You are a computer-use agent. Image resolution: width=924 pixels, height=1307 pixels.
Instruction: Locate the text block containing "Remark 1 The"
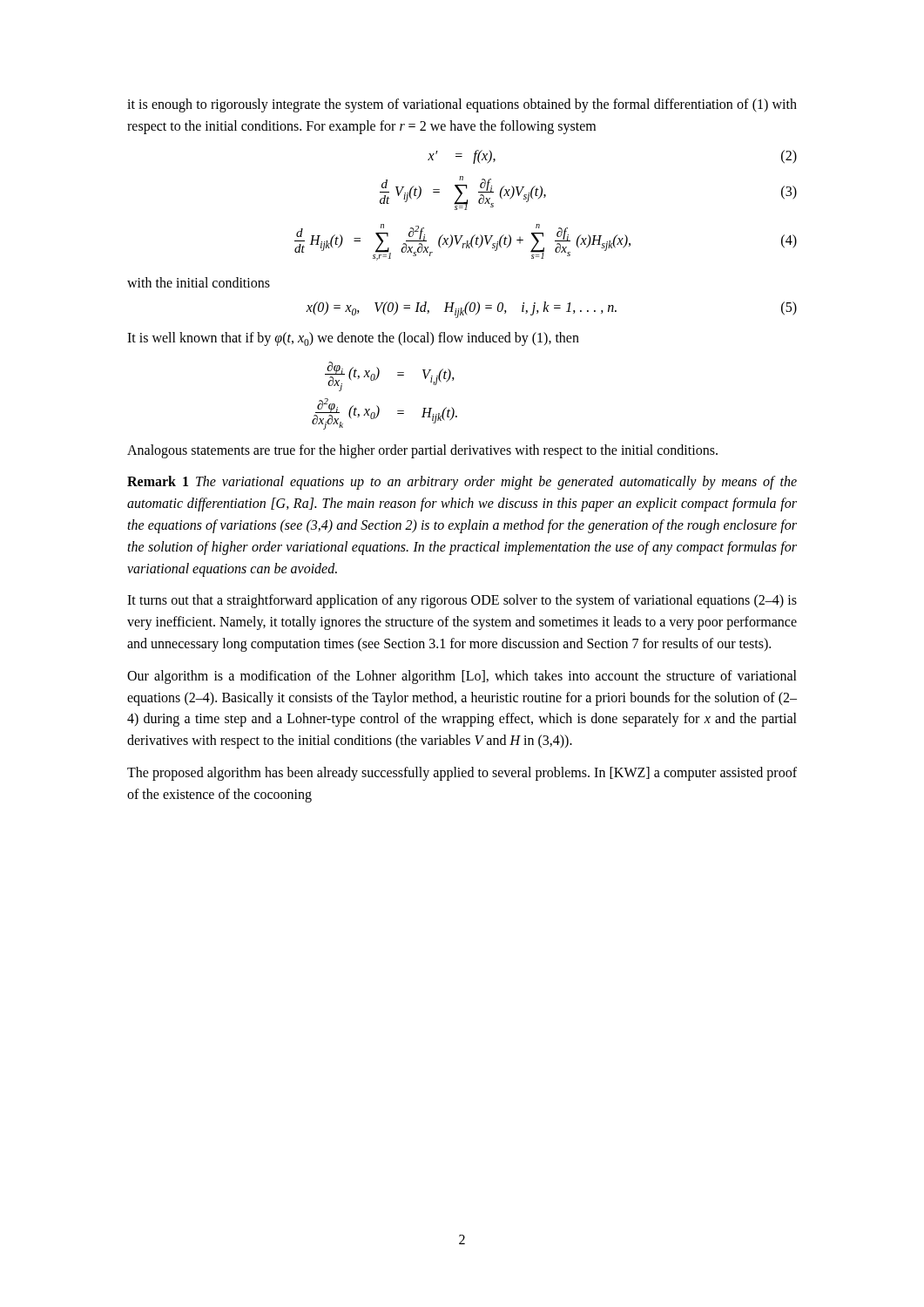click(x=462, y=526)
